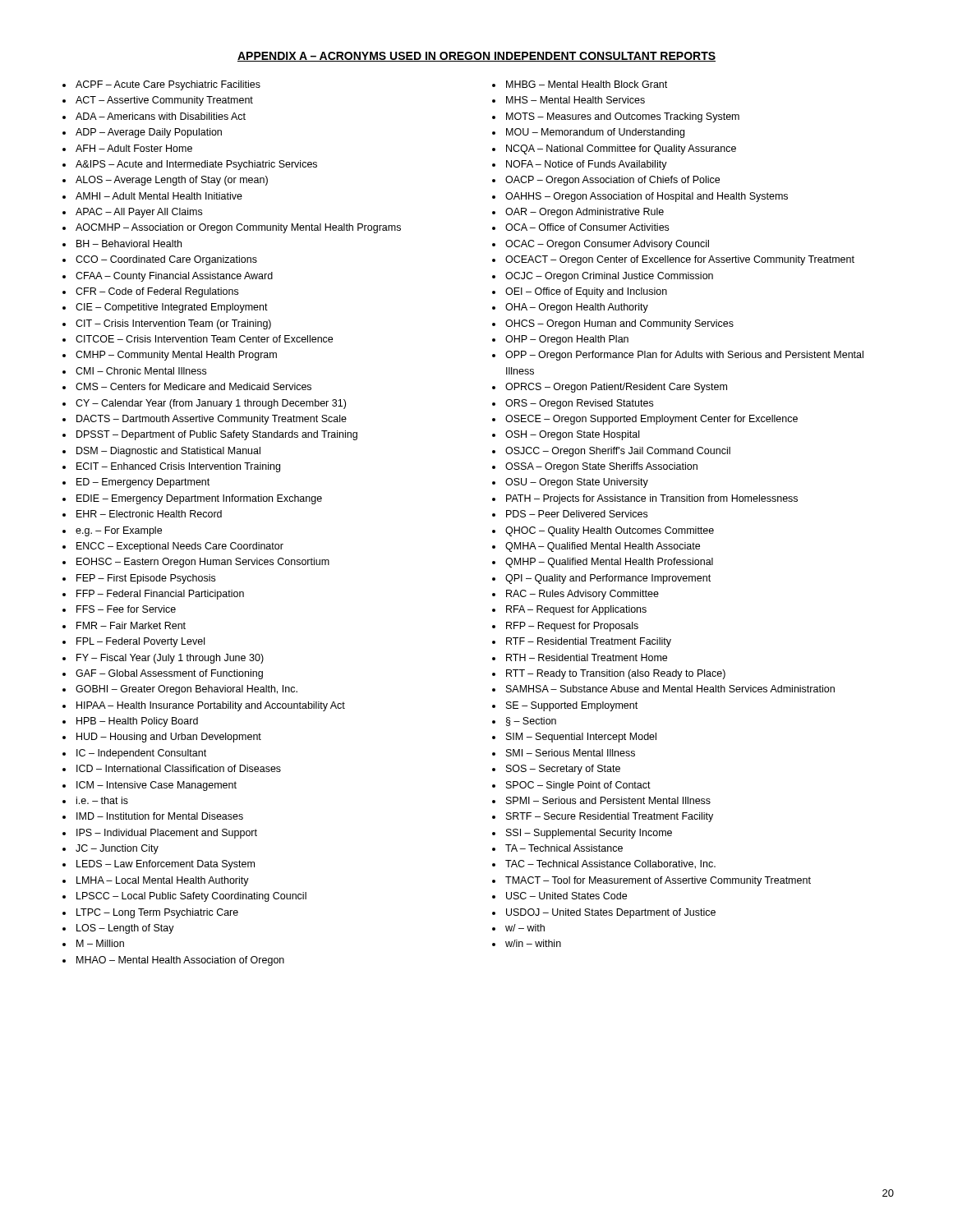Navigate to the element starting "CIT – Crisis"
The height and width of the screenshot is (1232, 953).
174,323
